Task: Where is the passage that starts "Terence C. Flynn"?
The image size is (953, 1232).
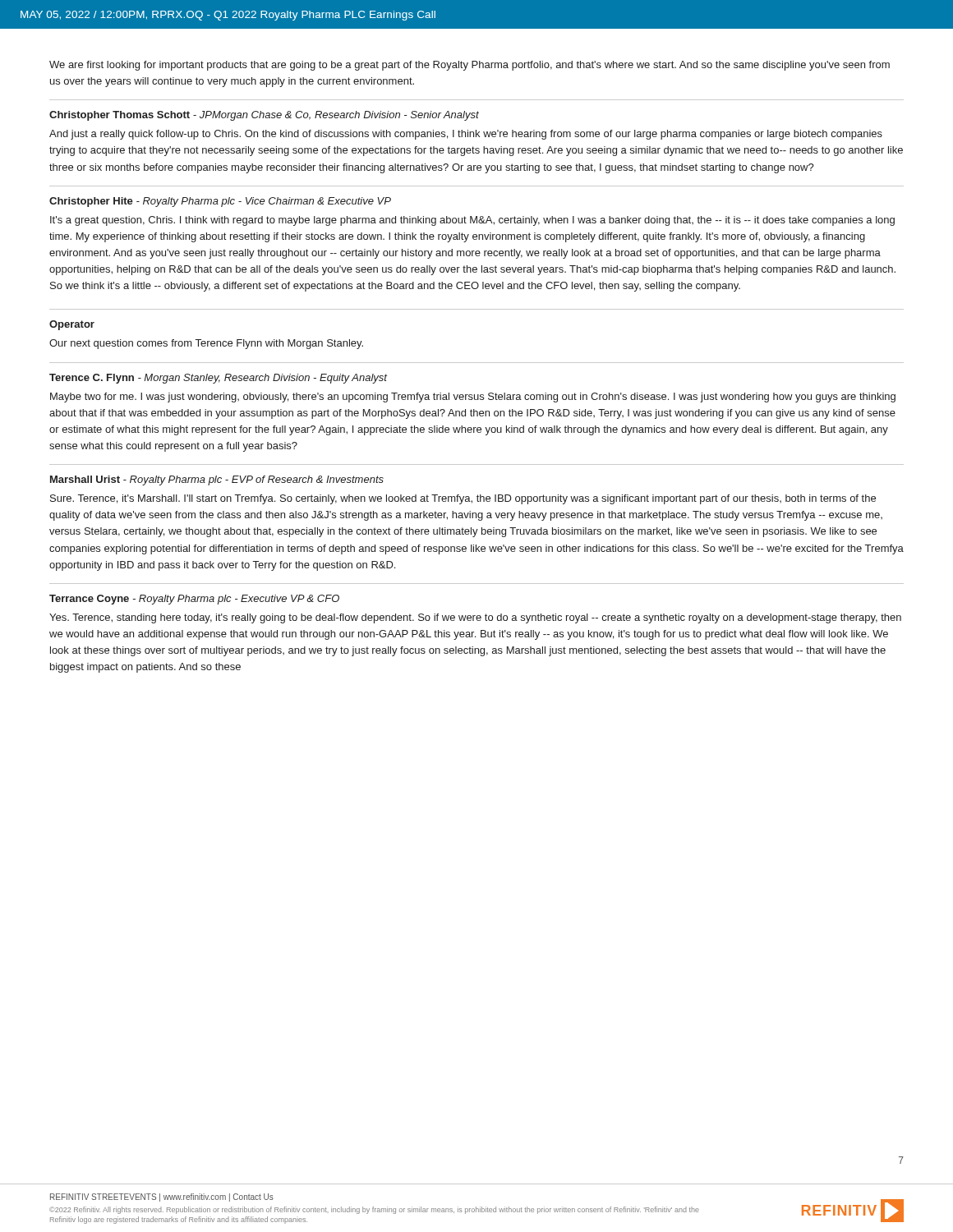Action: pyautogui.click(x=218, y=377)
